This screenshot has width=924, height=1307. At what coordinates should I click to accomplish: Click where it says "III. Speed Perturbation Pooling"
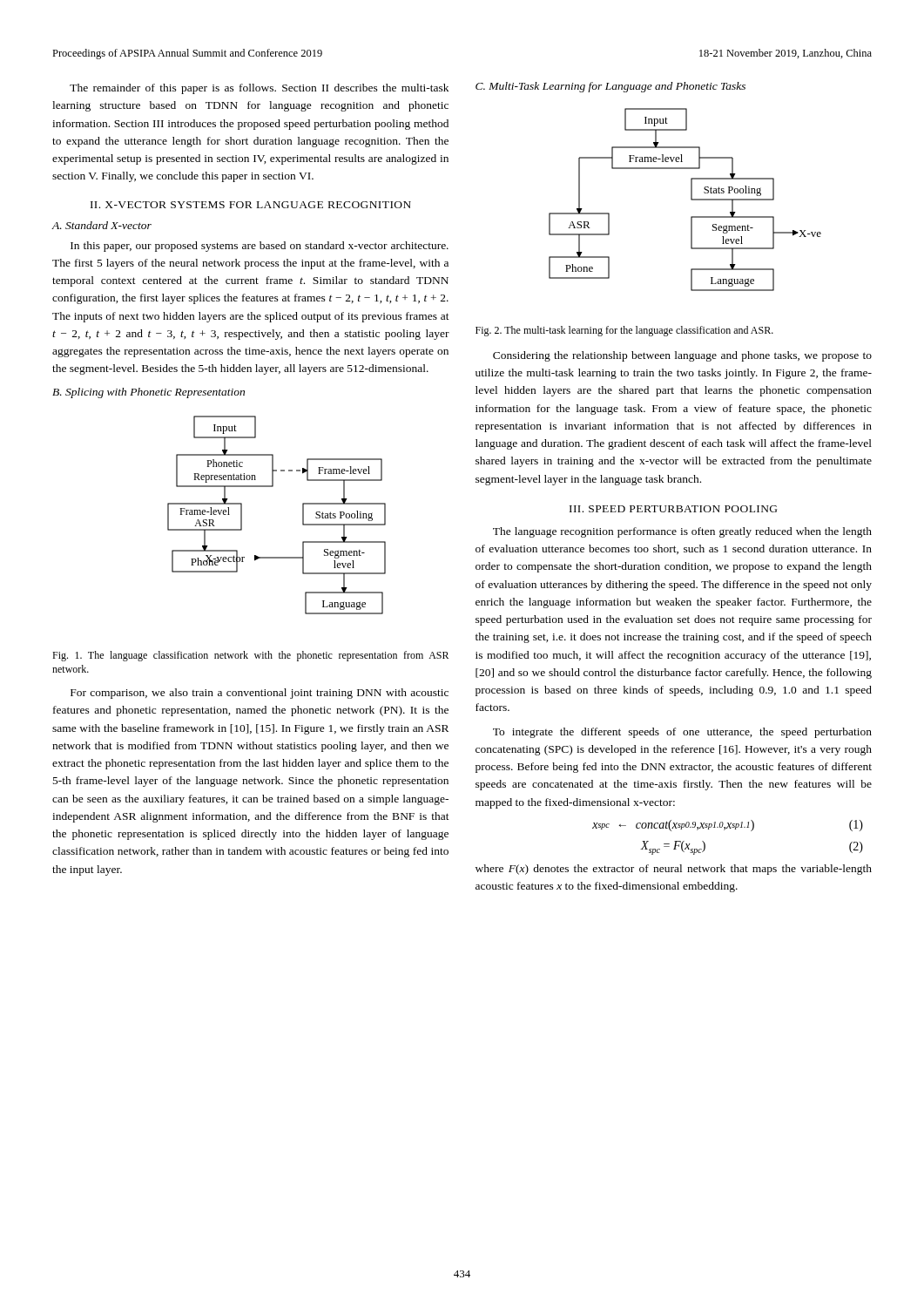coord(673,508)
